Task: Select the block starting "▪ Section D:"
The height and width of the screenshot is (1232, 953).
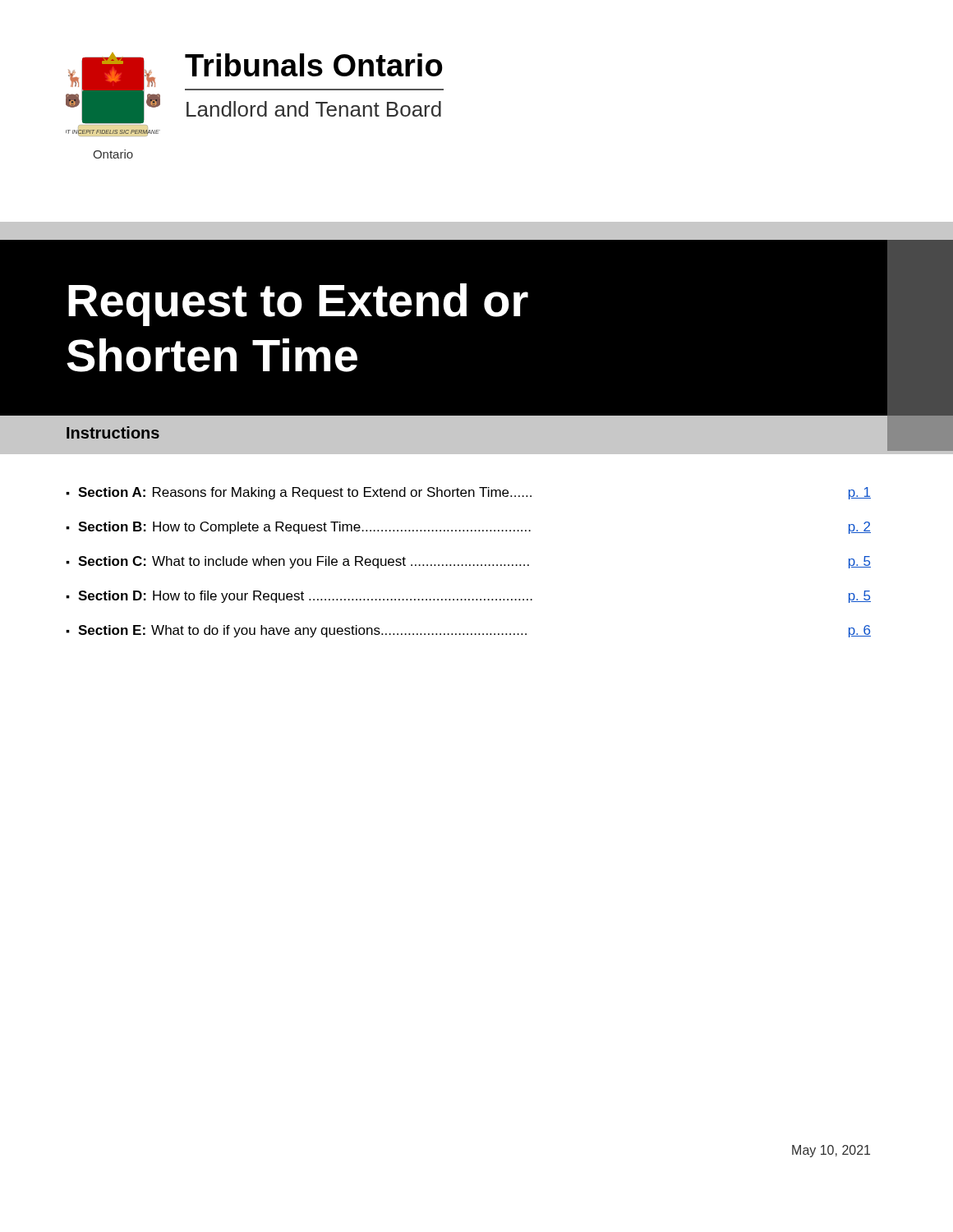Action: [x=468, y=596]
